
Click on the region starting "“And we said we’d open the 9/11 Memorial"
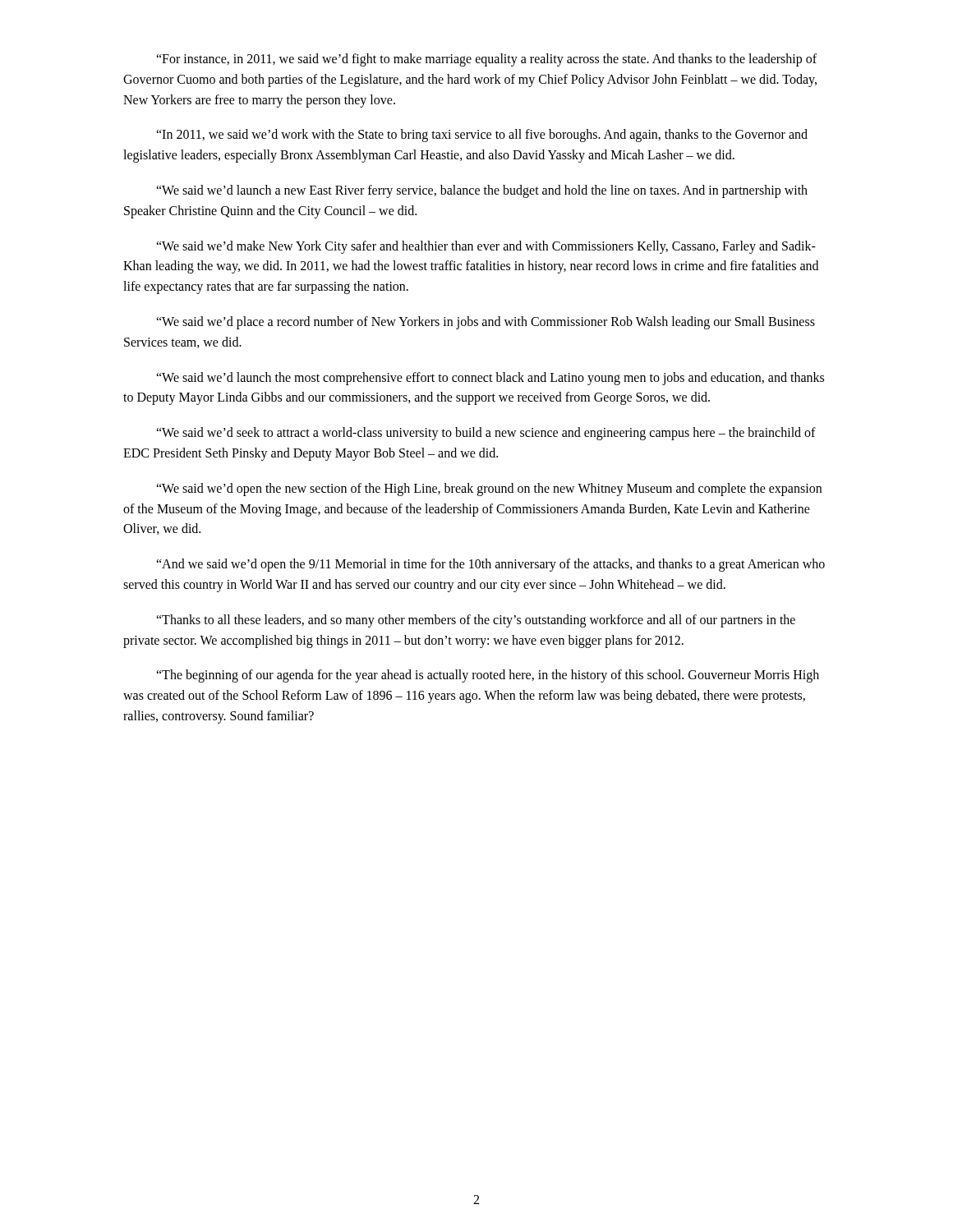474,574
